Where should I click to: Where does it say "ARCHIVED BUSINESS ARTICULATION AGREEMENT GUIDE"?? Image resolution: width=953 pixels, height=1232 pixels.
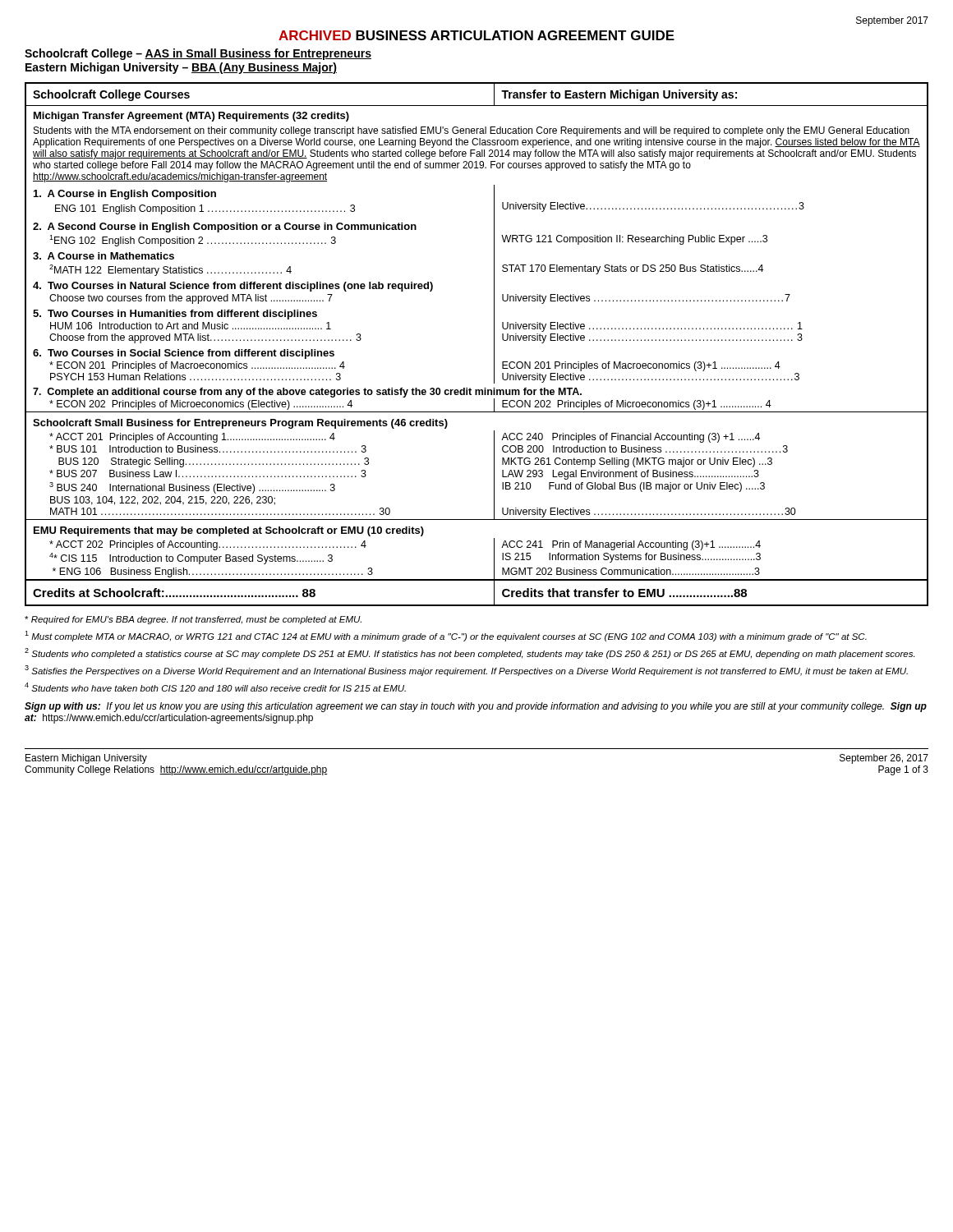[476, 36]
